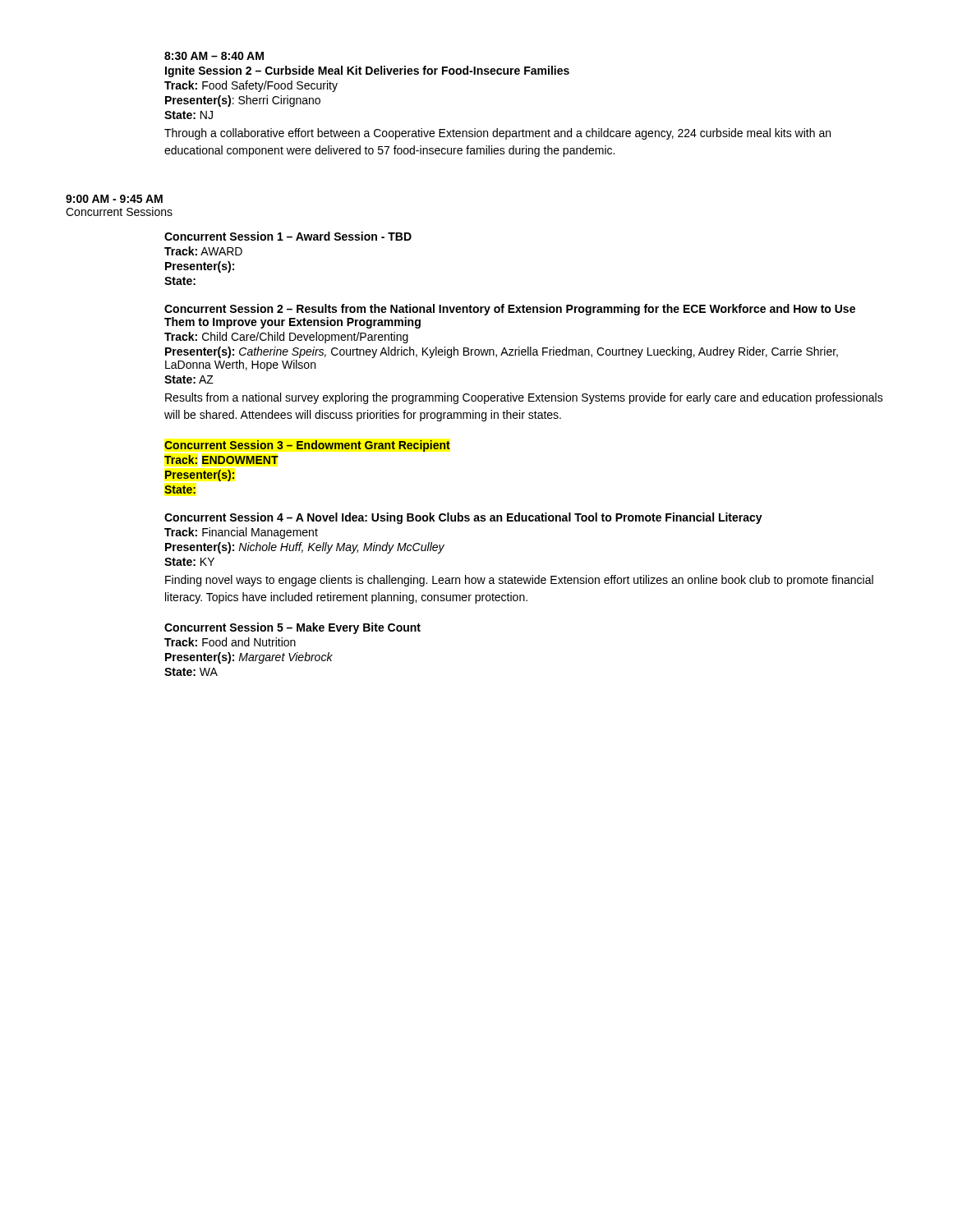The width and height of the screenshot is (953, 1232).
Task: Click where it says "Track: AWARD"
Action: coord(204,251)
